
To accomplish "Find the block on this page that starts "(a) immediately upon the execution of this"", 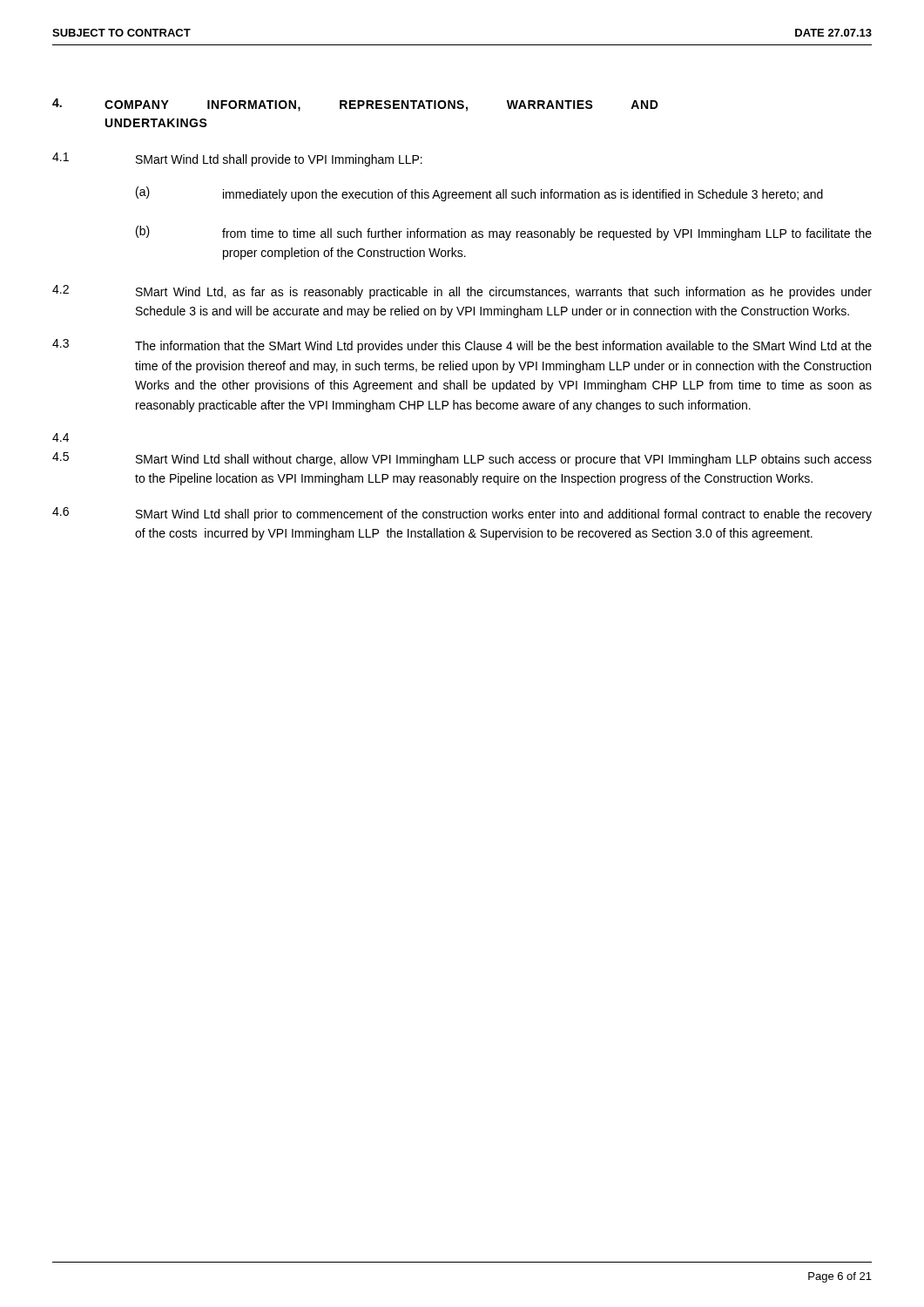I will click(503, 195).
